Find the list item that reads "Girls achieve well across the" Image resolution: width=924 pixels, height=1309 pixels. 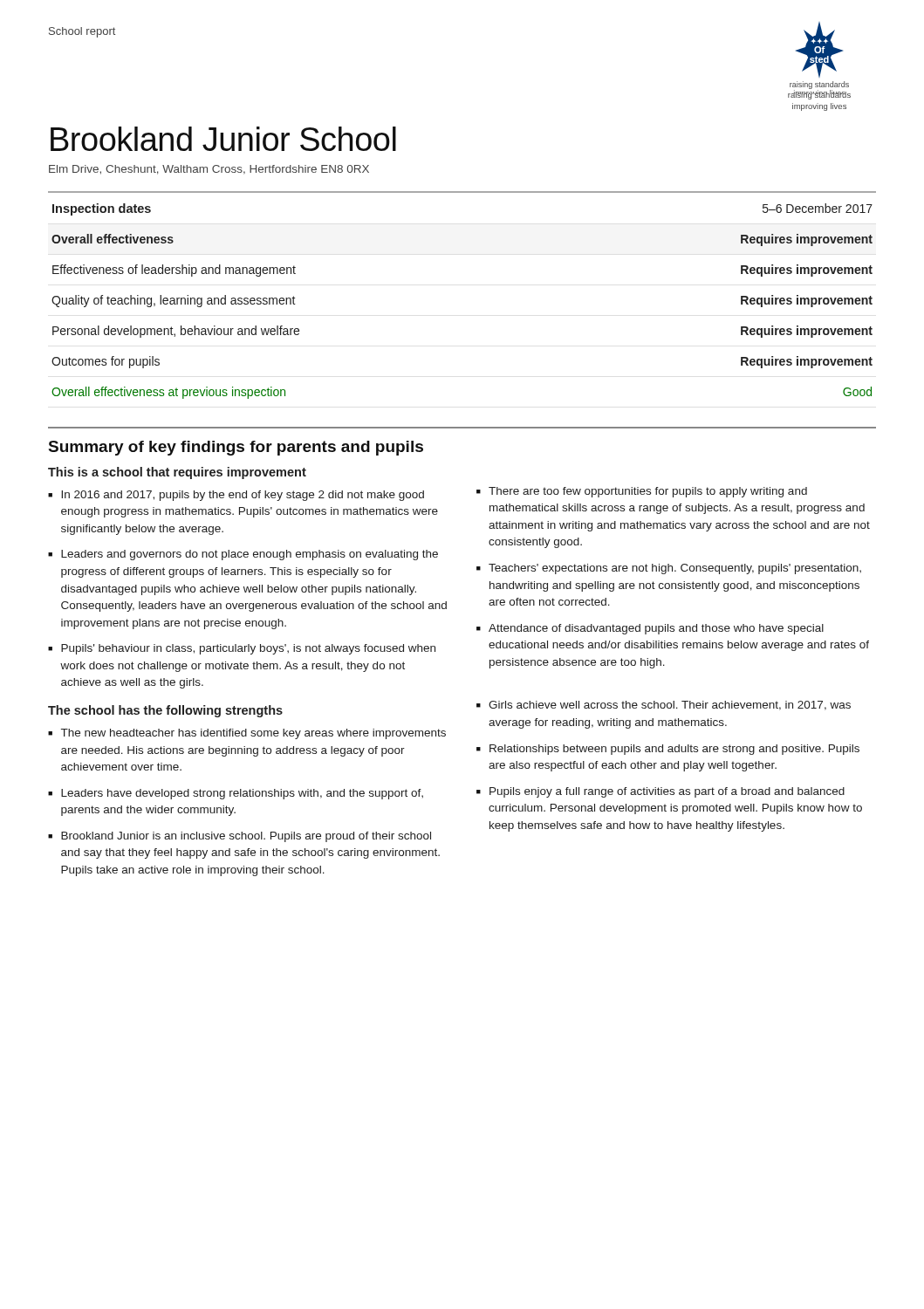(x=670, y=714)
